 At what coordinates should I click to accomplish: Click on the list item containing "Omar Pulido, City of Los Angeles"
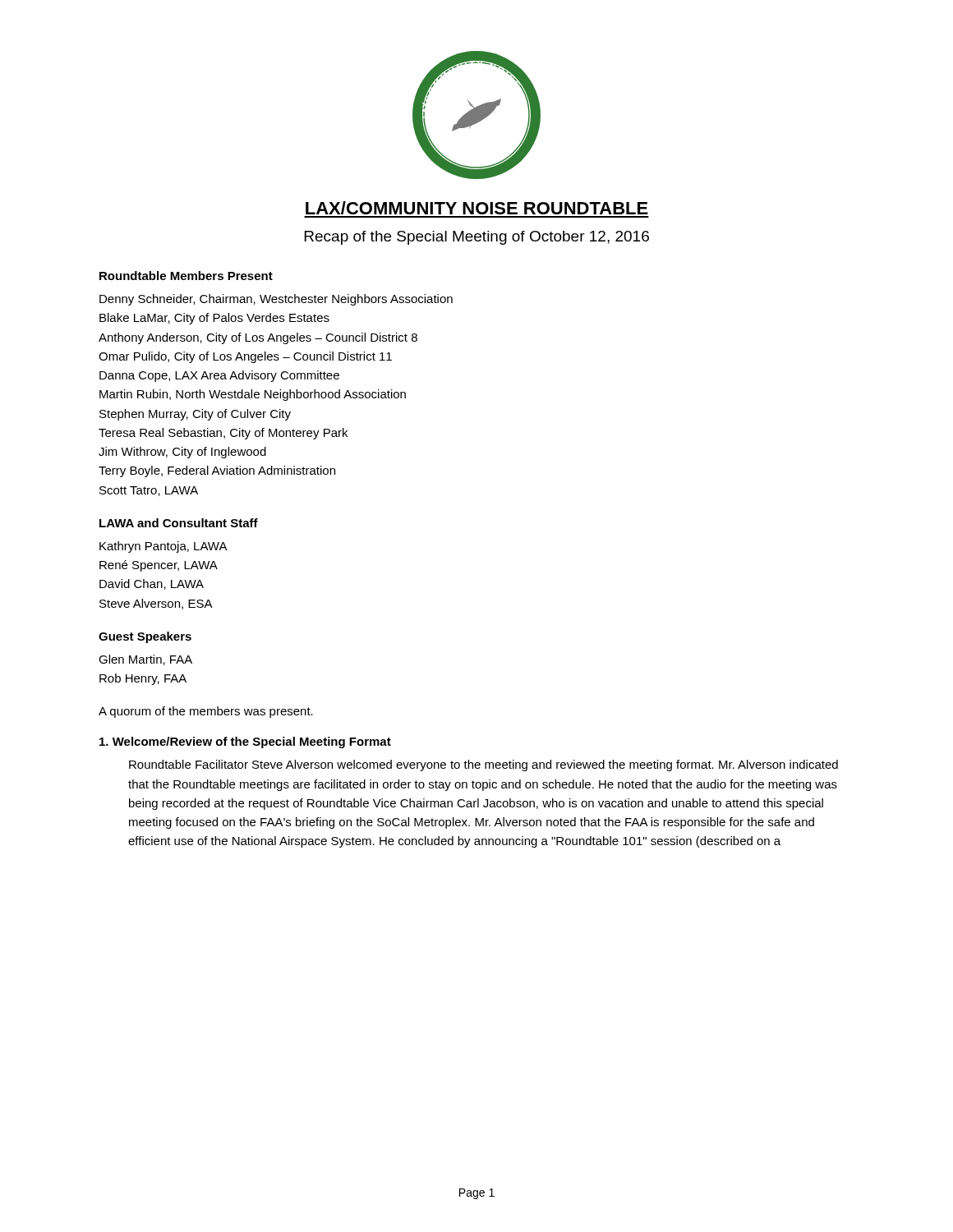click(x=245, y=356)
